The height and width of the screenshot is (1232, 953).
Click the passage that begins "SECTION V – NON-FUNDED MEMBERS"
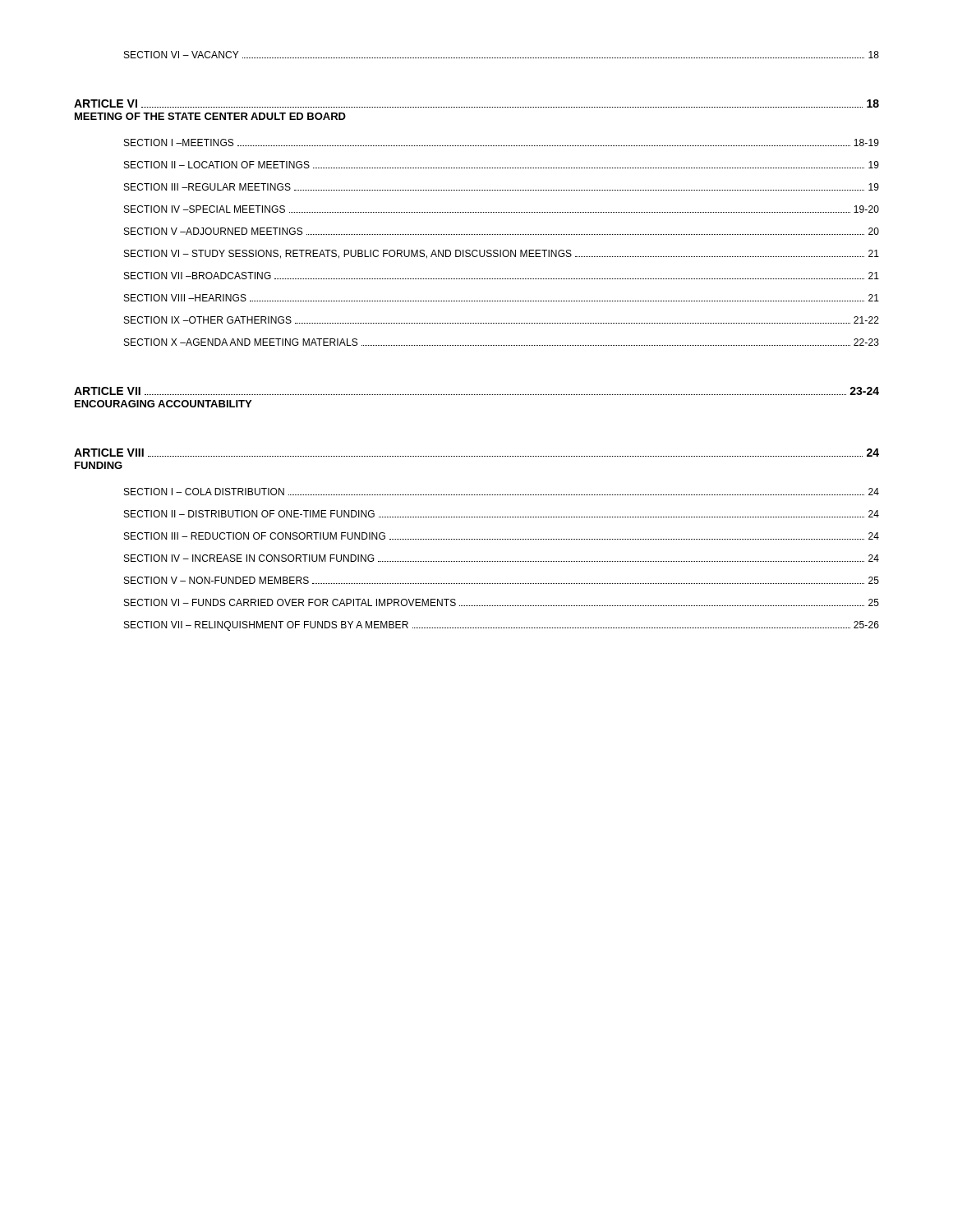click(x=501, y=581)
